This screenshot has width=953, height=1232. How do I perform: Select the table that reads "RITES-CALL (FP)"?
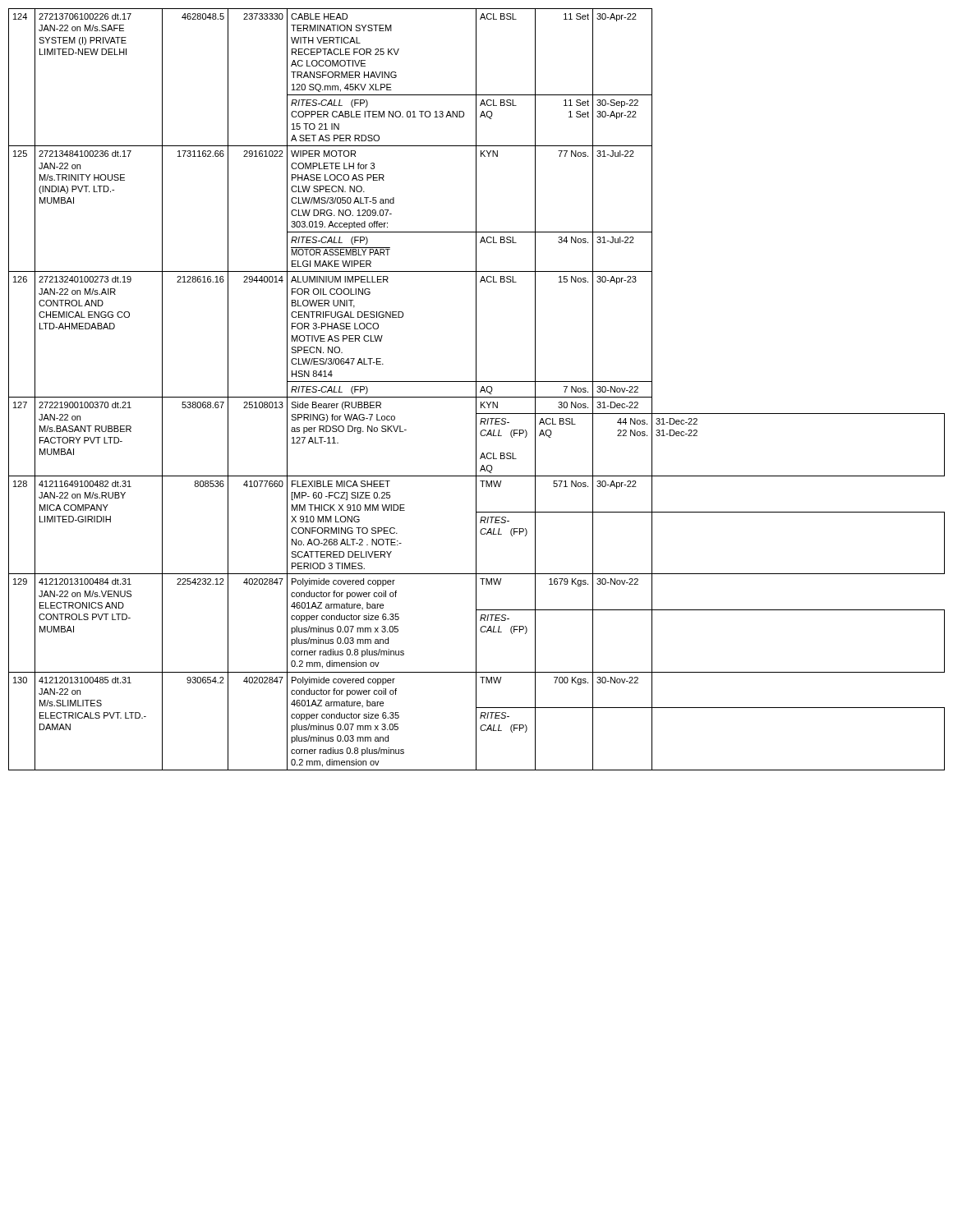click(476, 389)
